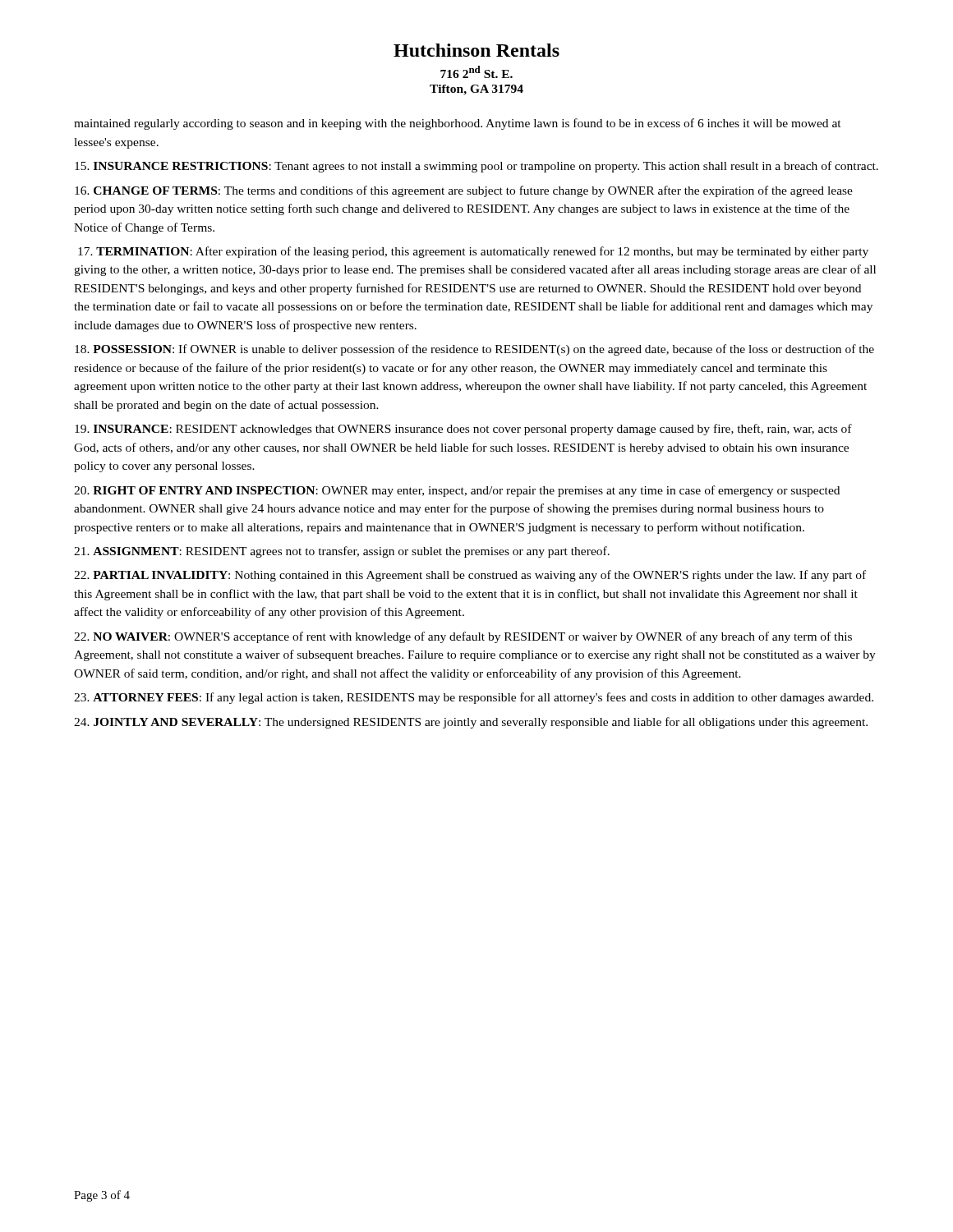Point to the passage starting "INSURANCE: RESIDENT acknowledges that OWNERS insurance"
The height and width of the screenshot is (1232, 953).
476,448
